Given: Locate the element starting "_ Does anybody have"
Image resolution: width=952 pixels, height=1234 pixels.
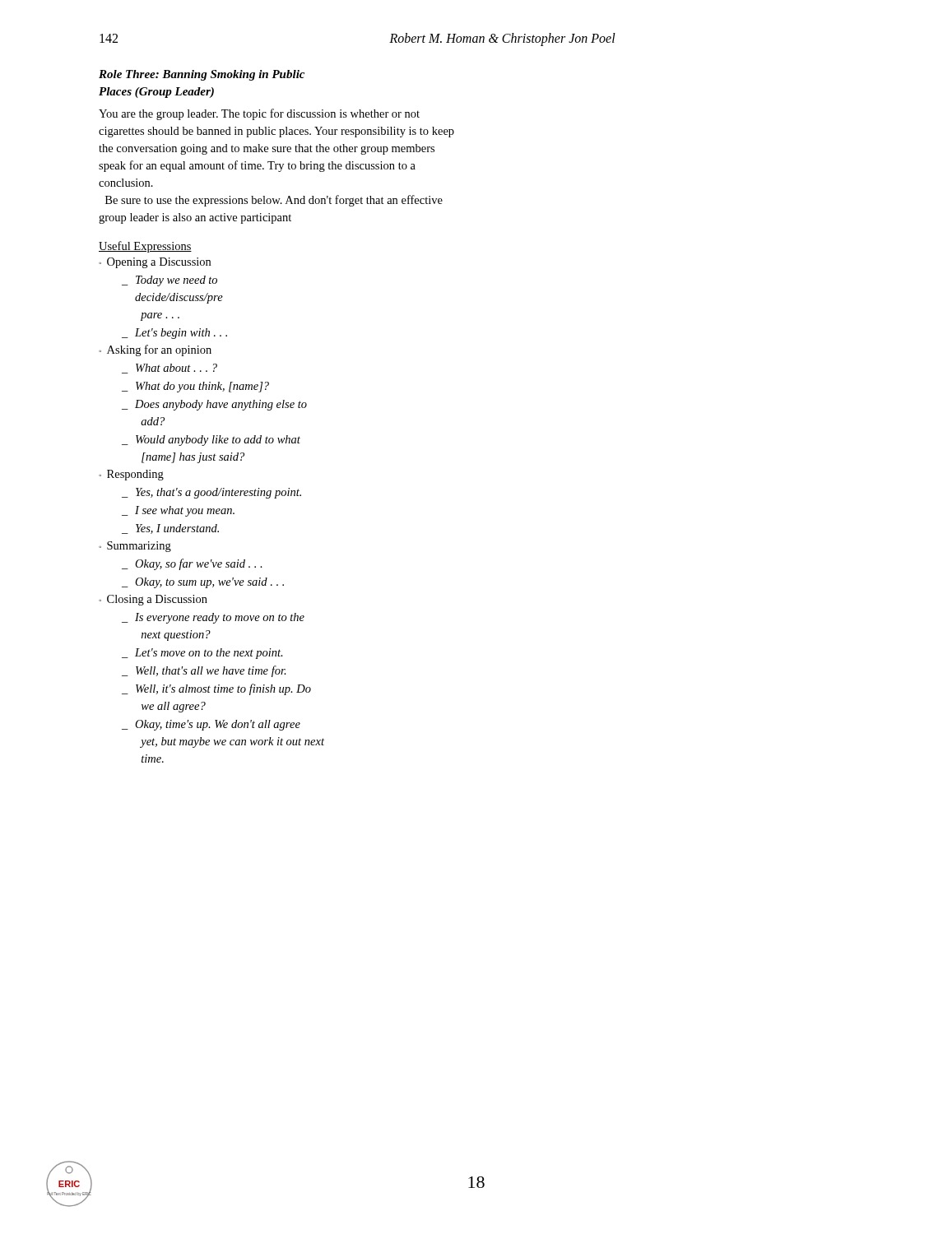Looking at the screenshot, I should [x=214, y=413].
